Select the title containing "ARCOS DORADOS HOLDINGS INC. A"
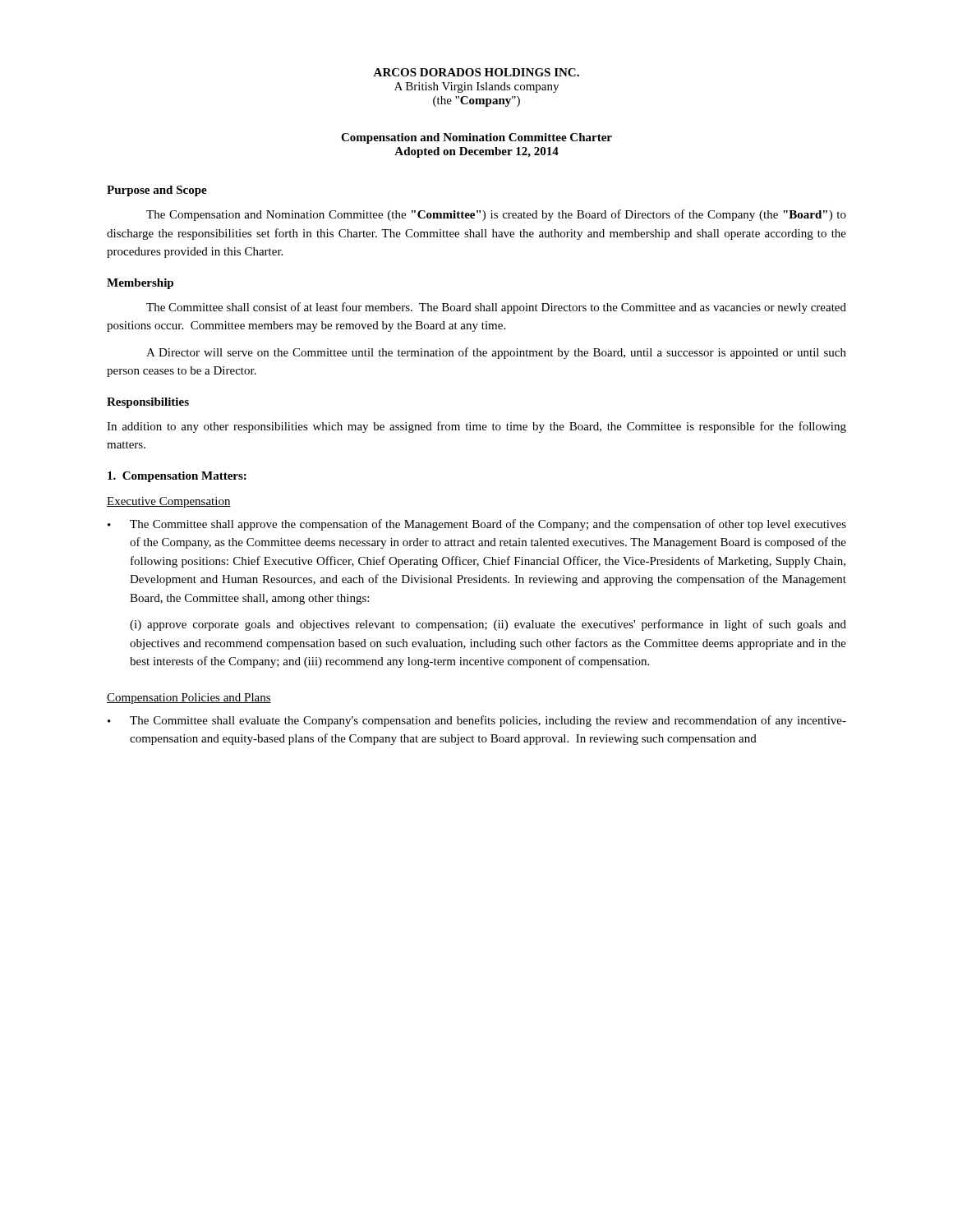 476,86
